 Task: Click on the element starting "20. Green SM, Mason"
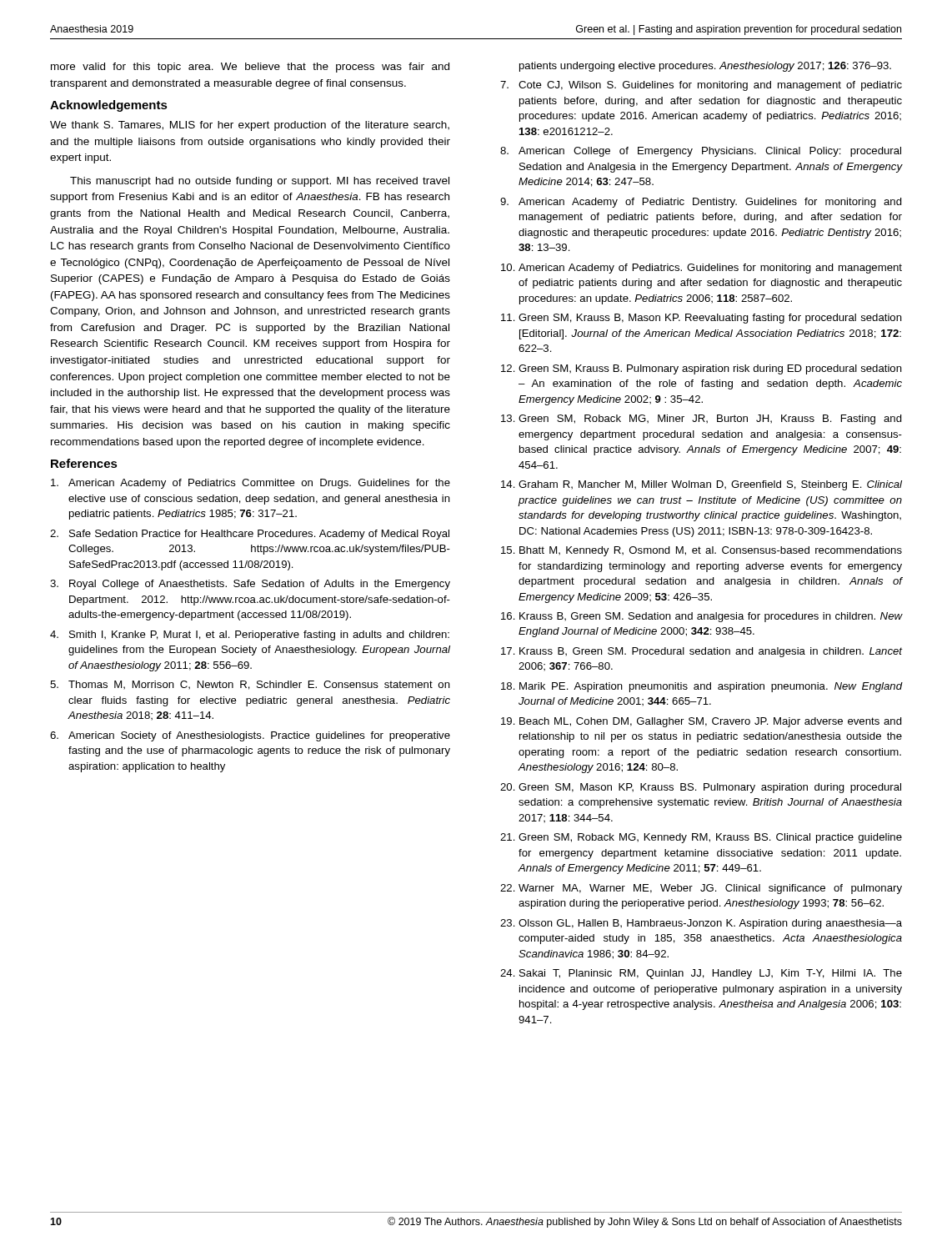(701, 803)
